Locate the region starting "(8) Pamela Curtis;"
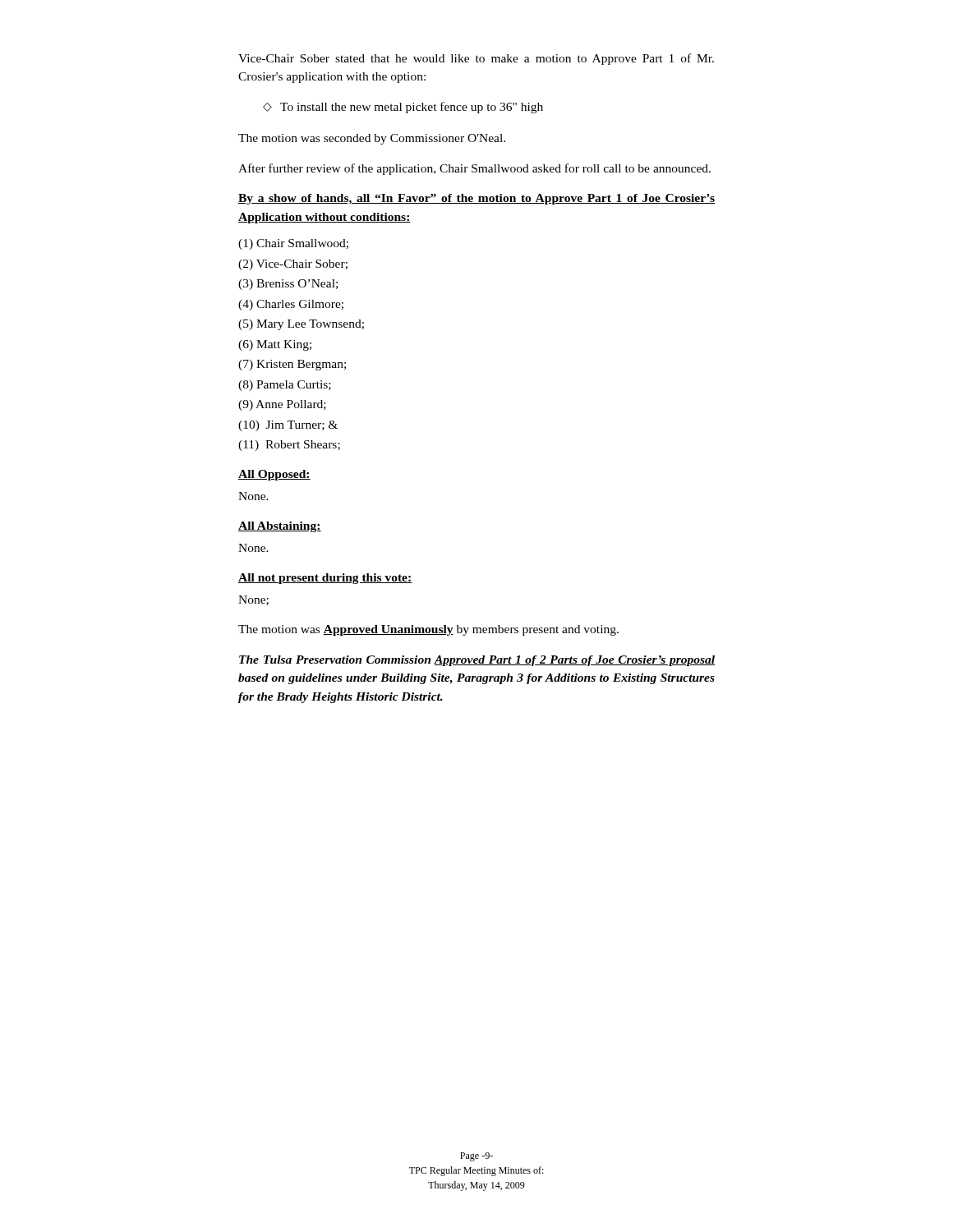Screen dimensions: 1232x953 coord(285,384)
